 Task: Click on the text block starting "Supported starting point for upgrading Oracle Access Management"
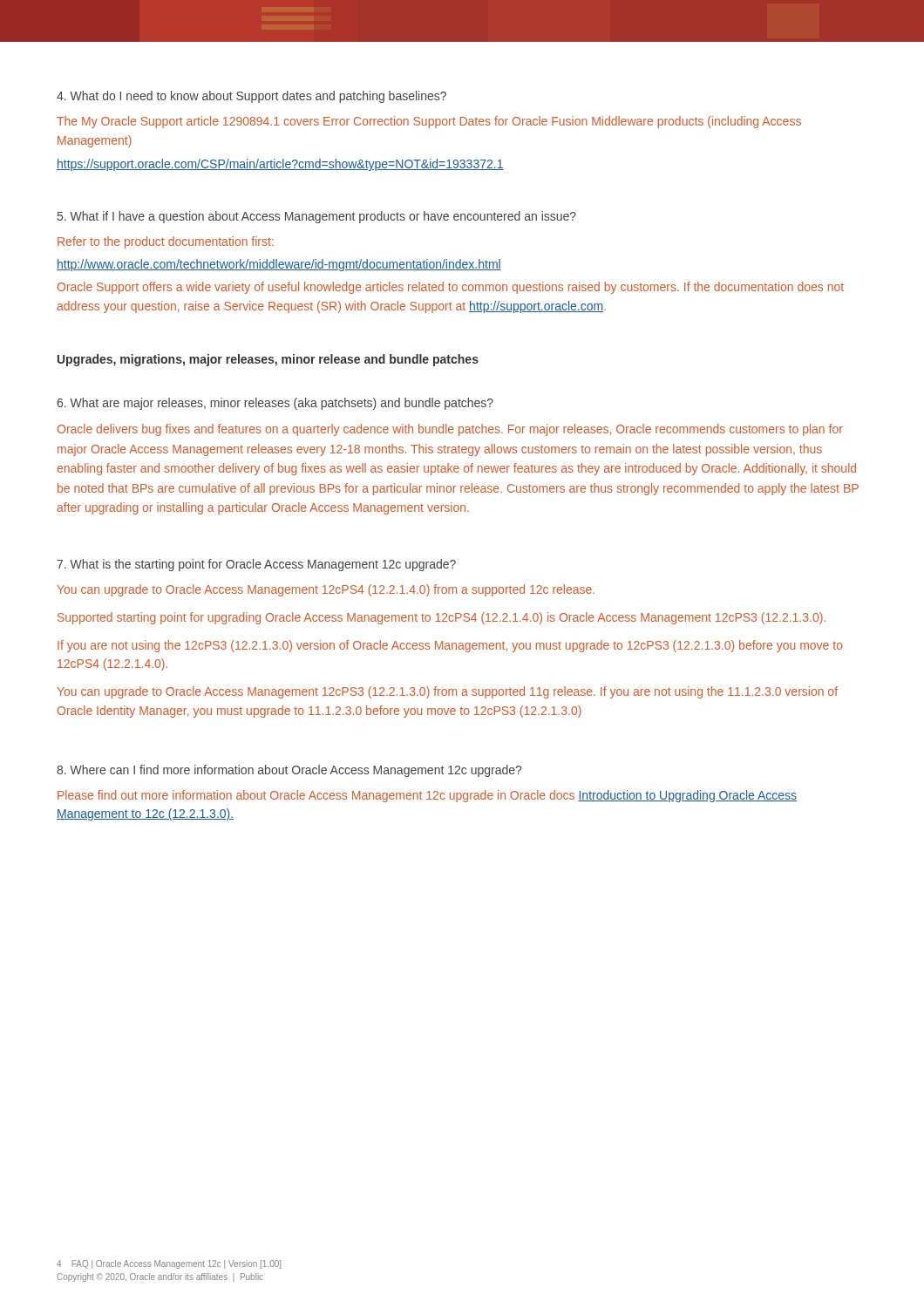pos(442,617)
